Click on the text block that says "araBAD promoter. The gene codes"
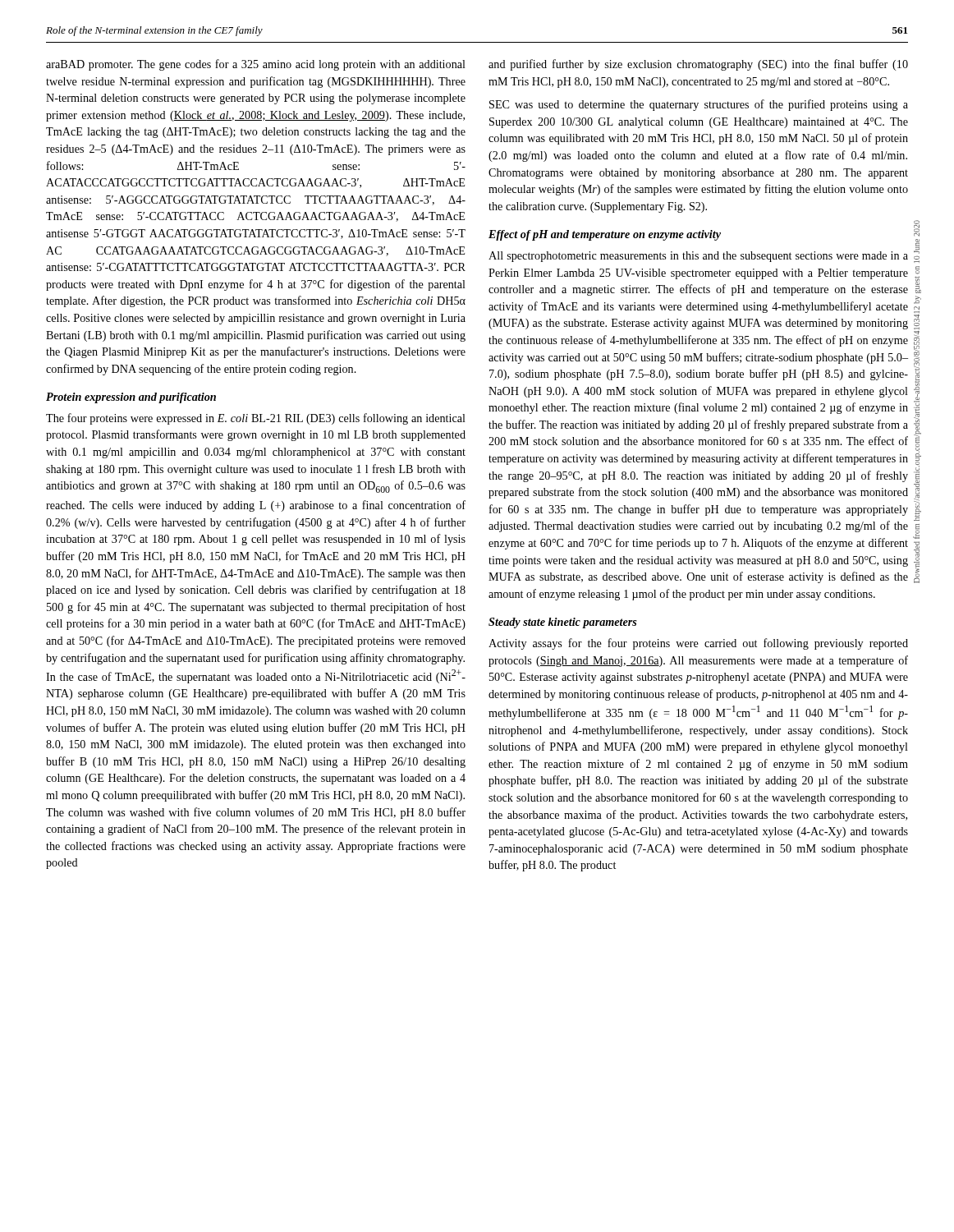 click(x=256, y=217)
